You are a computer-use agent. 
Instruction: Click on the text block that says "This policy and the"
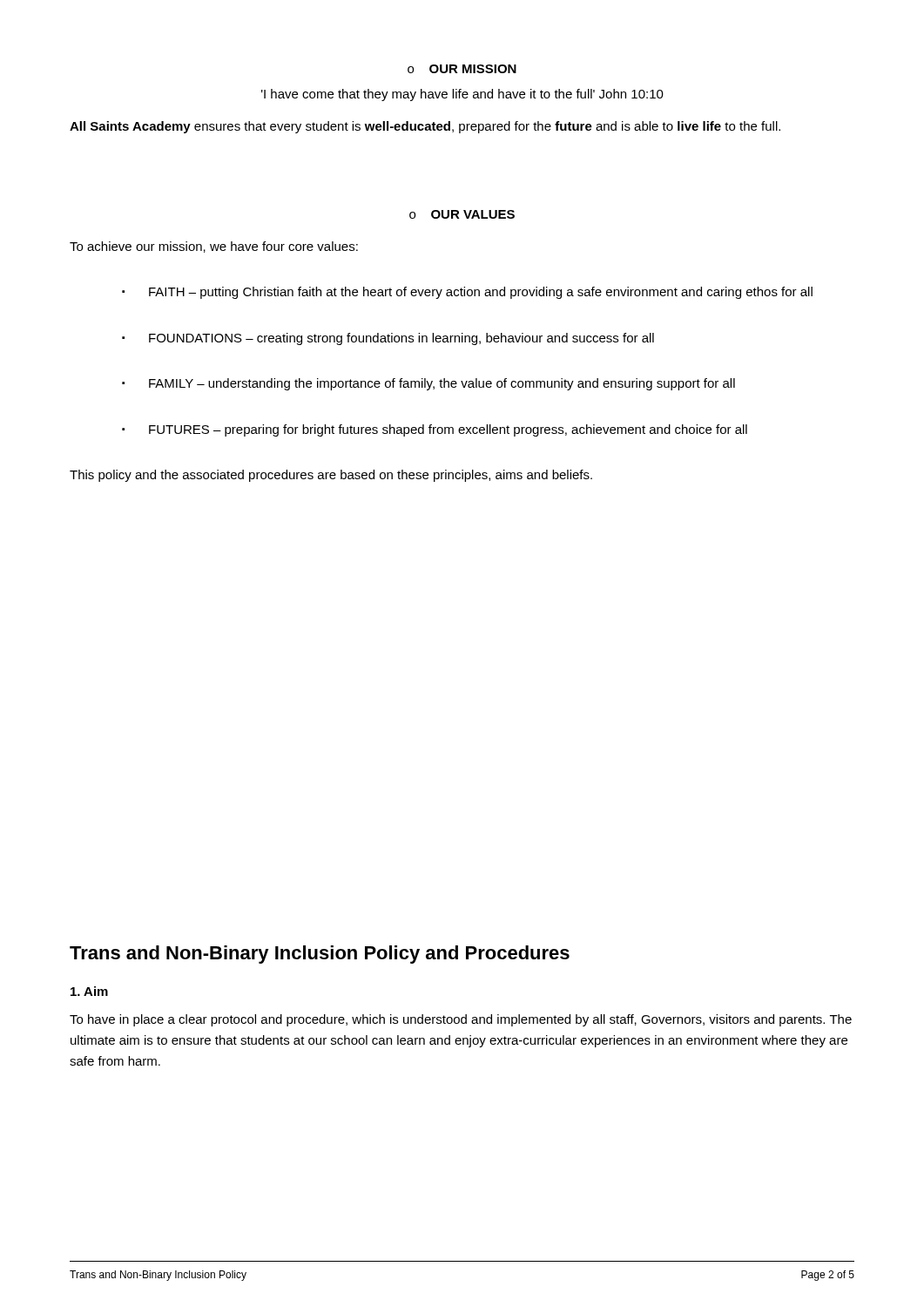pos(331,474)
